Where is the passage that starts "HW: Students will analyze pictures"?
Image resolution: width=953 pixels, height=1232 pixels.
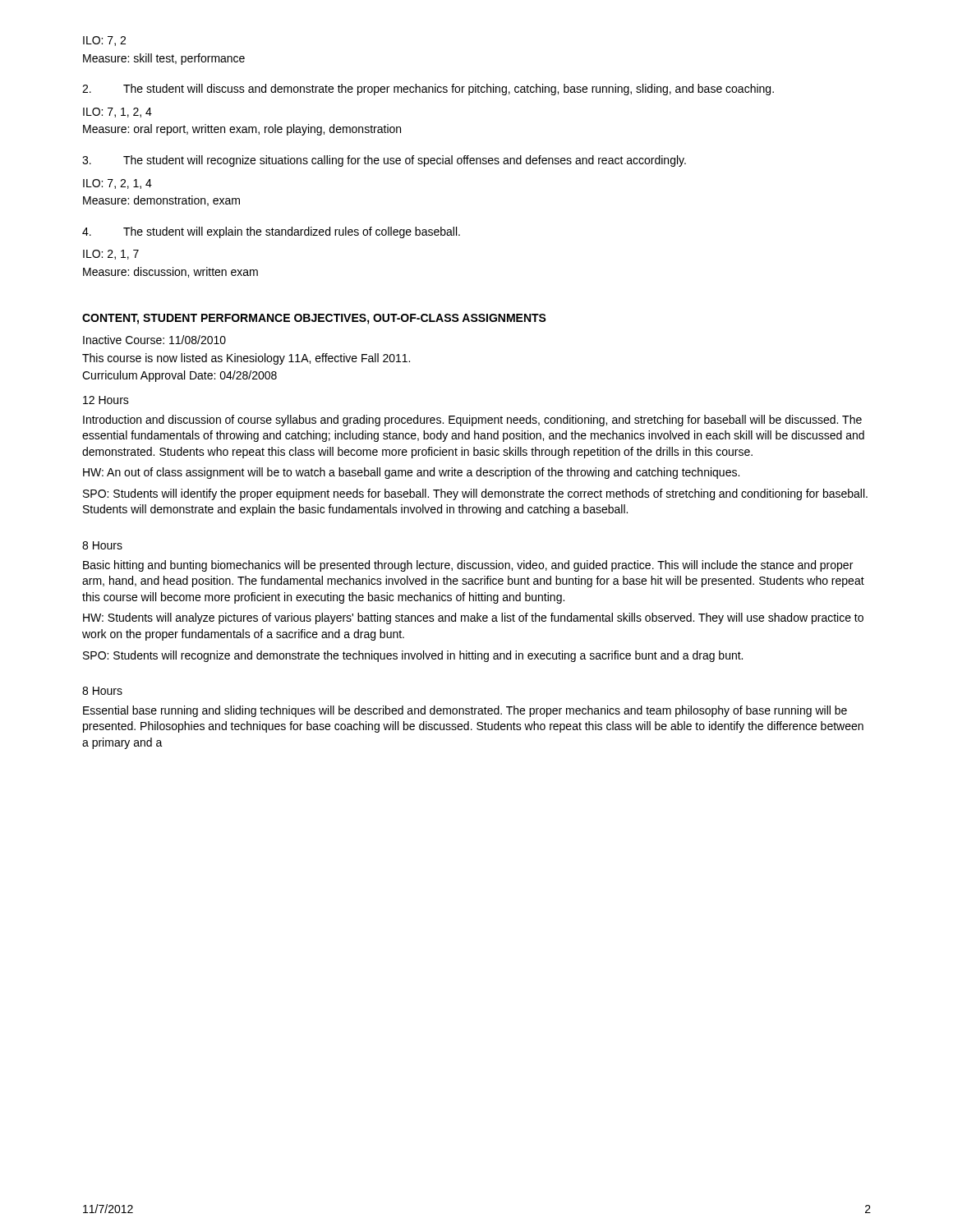pyautogui.click(x=473, y=626)
